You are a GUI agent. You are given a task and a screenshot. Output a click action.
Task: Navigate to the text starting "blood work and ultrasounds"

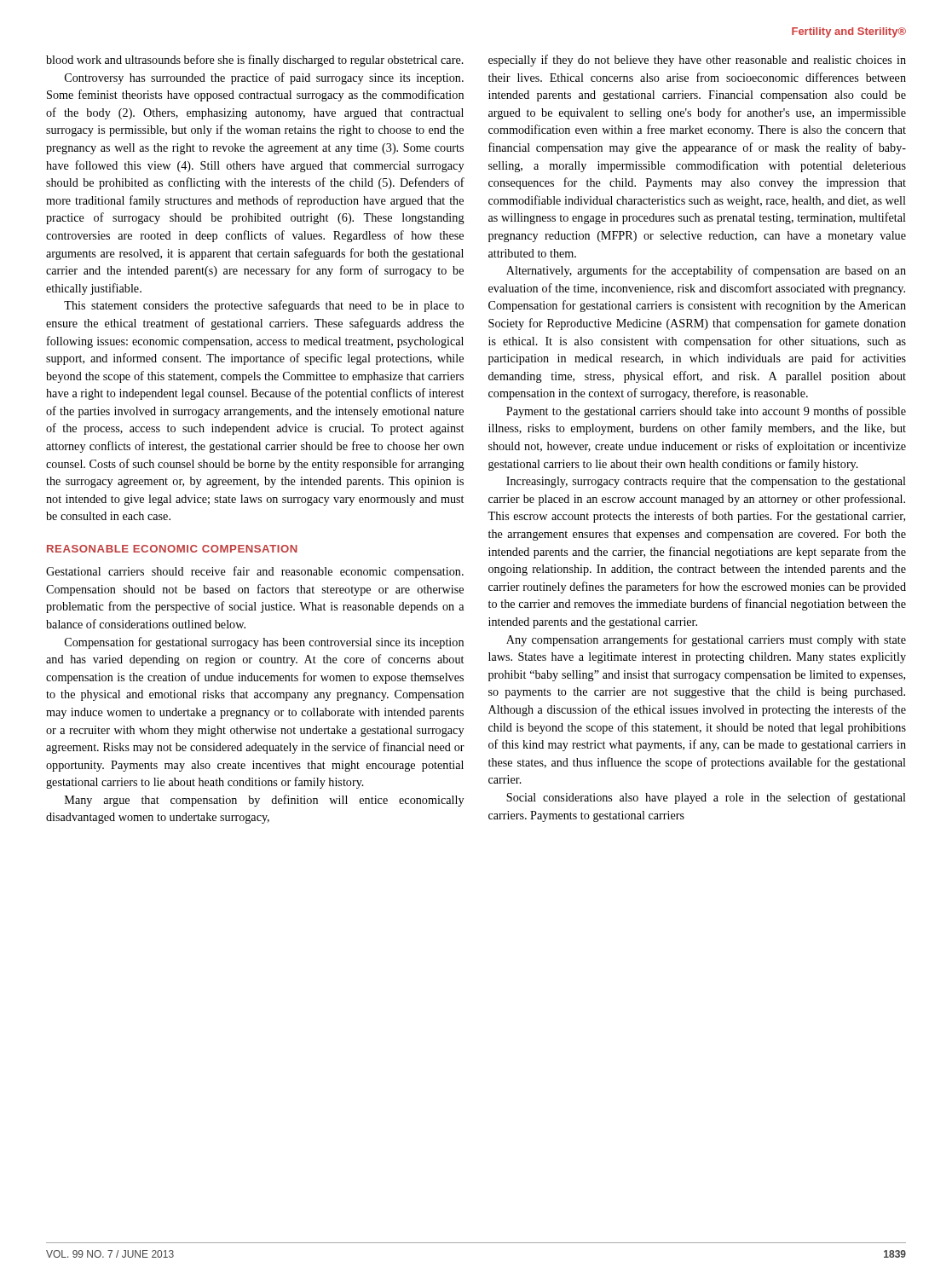[x=255, y=61]
